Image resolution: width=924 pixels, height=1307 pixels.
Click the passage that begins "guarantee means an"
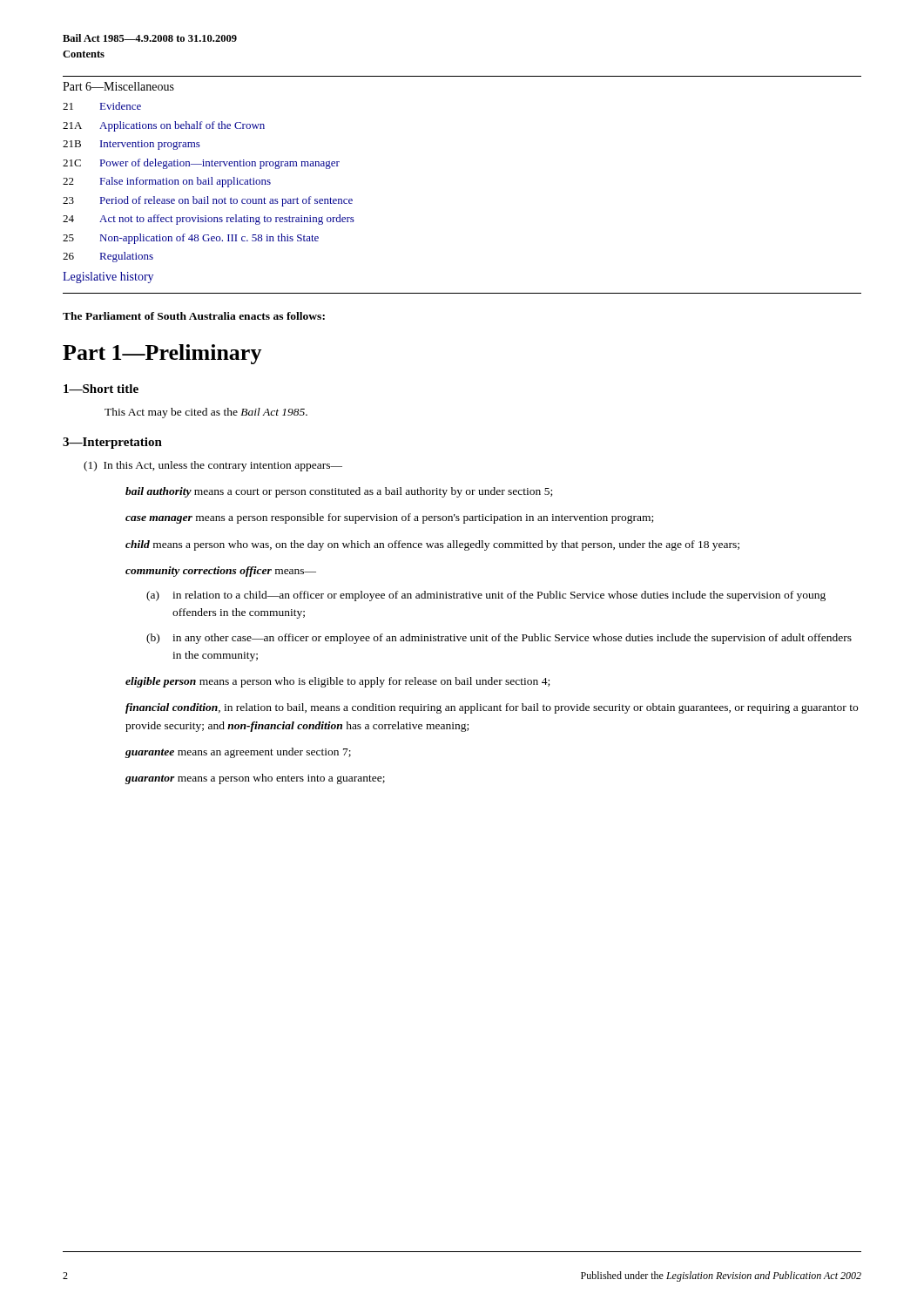click(x=238, y=752)
